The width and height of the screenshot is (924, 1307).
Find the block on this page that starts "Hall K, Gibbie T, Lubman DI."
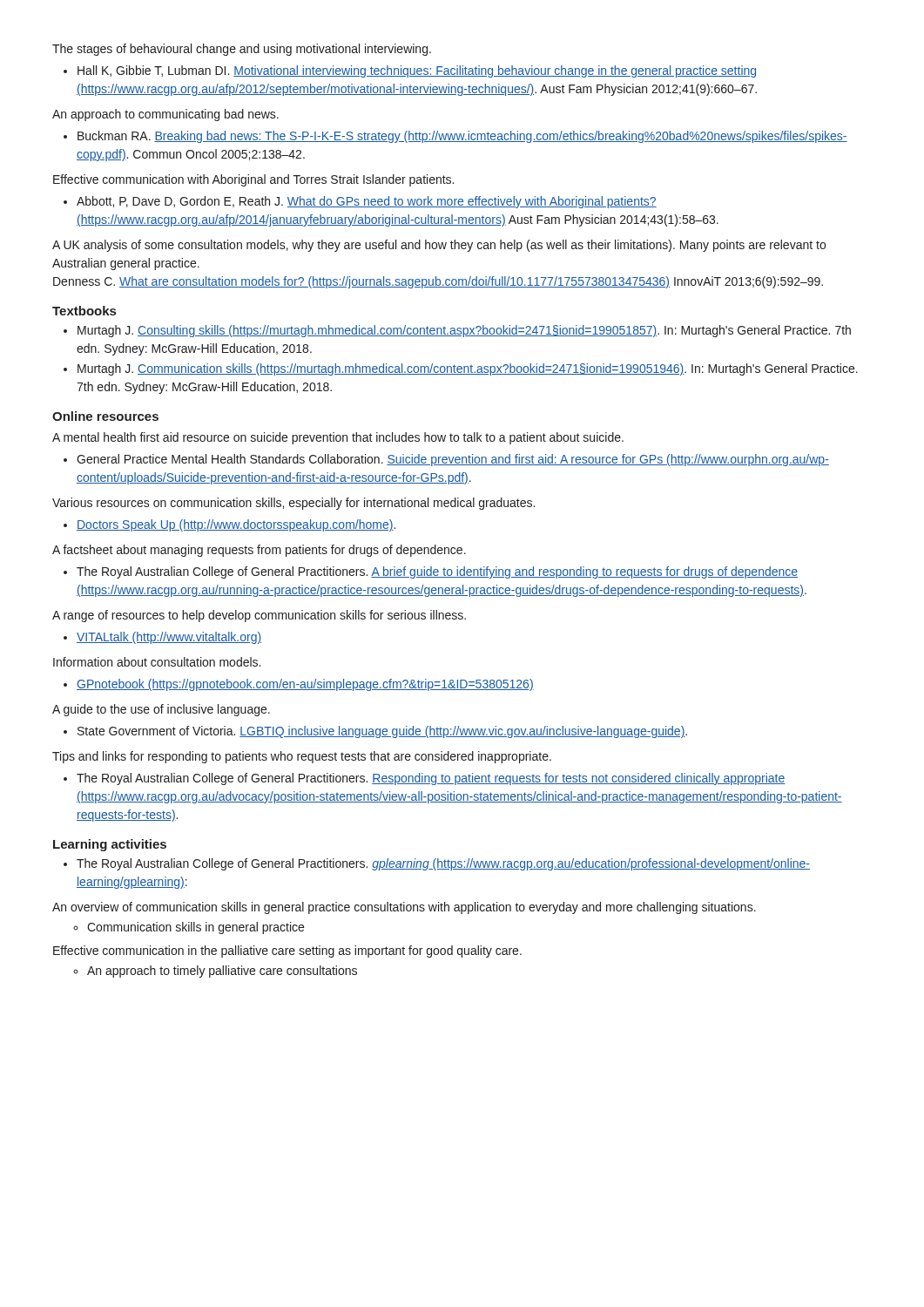[417, 80]
